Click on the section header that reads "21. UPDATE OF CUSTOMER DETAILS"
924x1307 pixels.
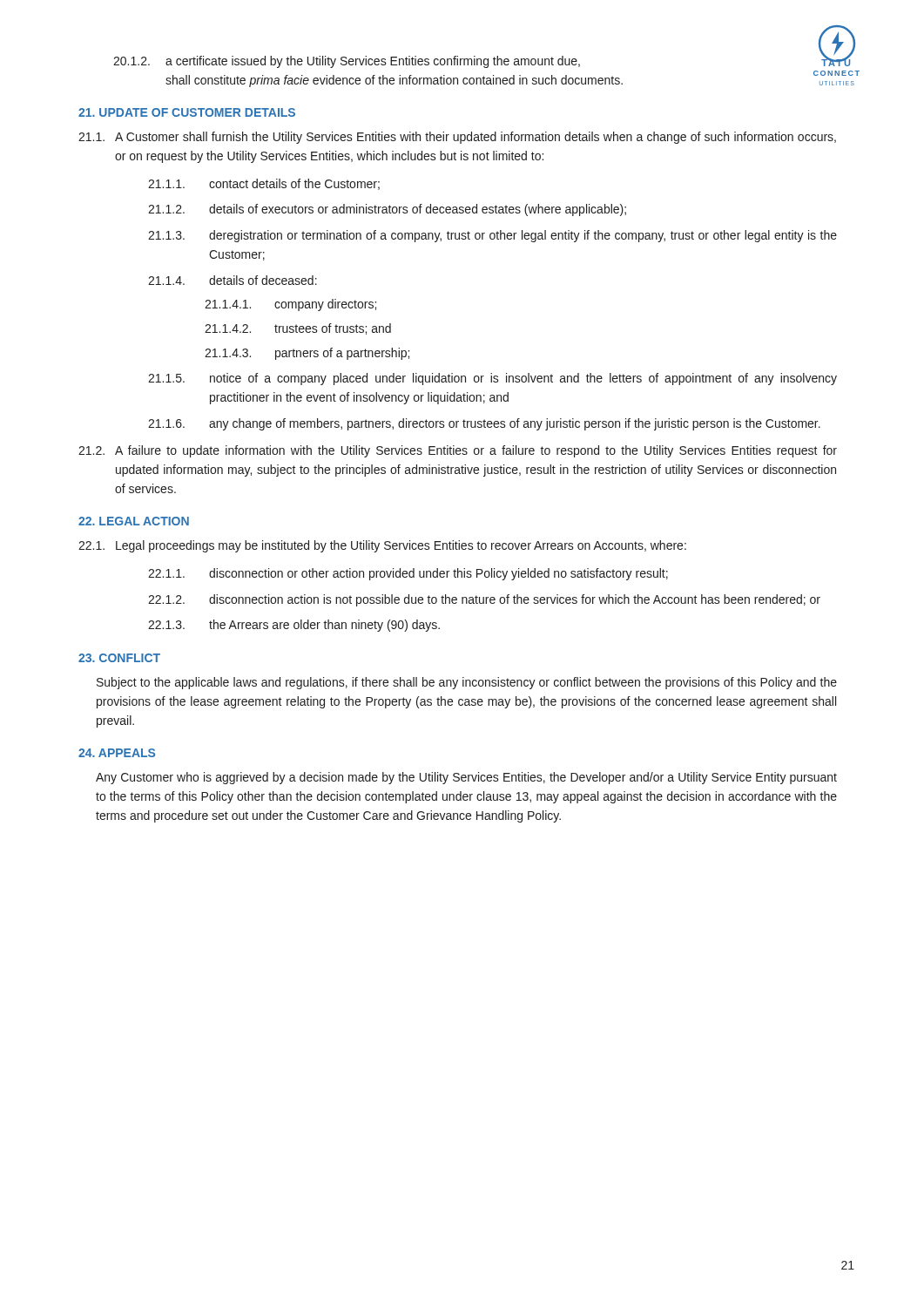(x=187, y=113)
